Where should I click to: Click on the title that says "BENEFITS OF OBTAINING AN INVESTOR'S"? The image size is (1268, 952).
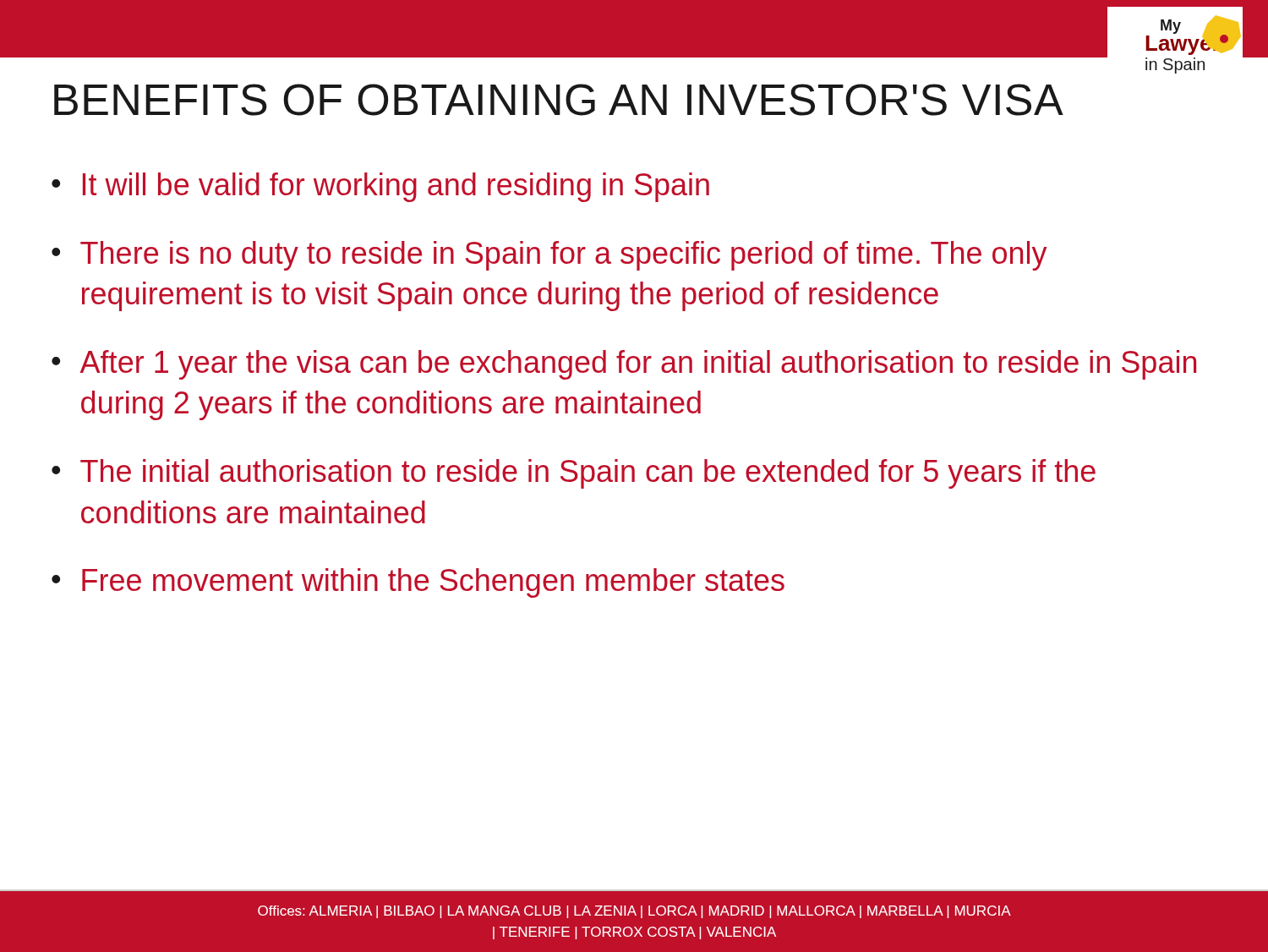pyautogui.click(x=634, y=100)
